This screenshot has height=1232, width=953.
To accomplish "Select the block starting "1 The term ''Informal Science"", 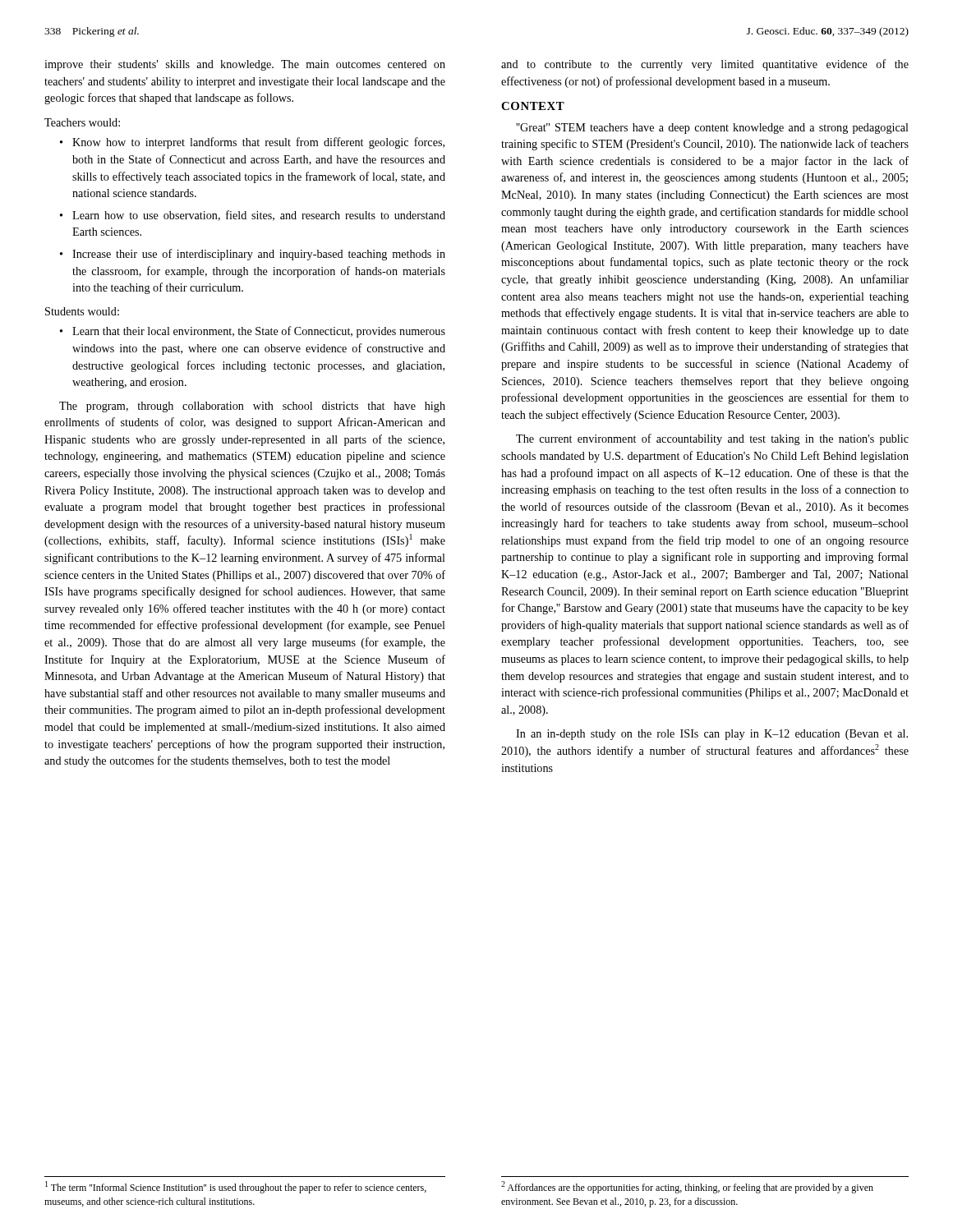I will pos(236,1194).
